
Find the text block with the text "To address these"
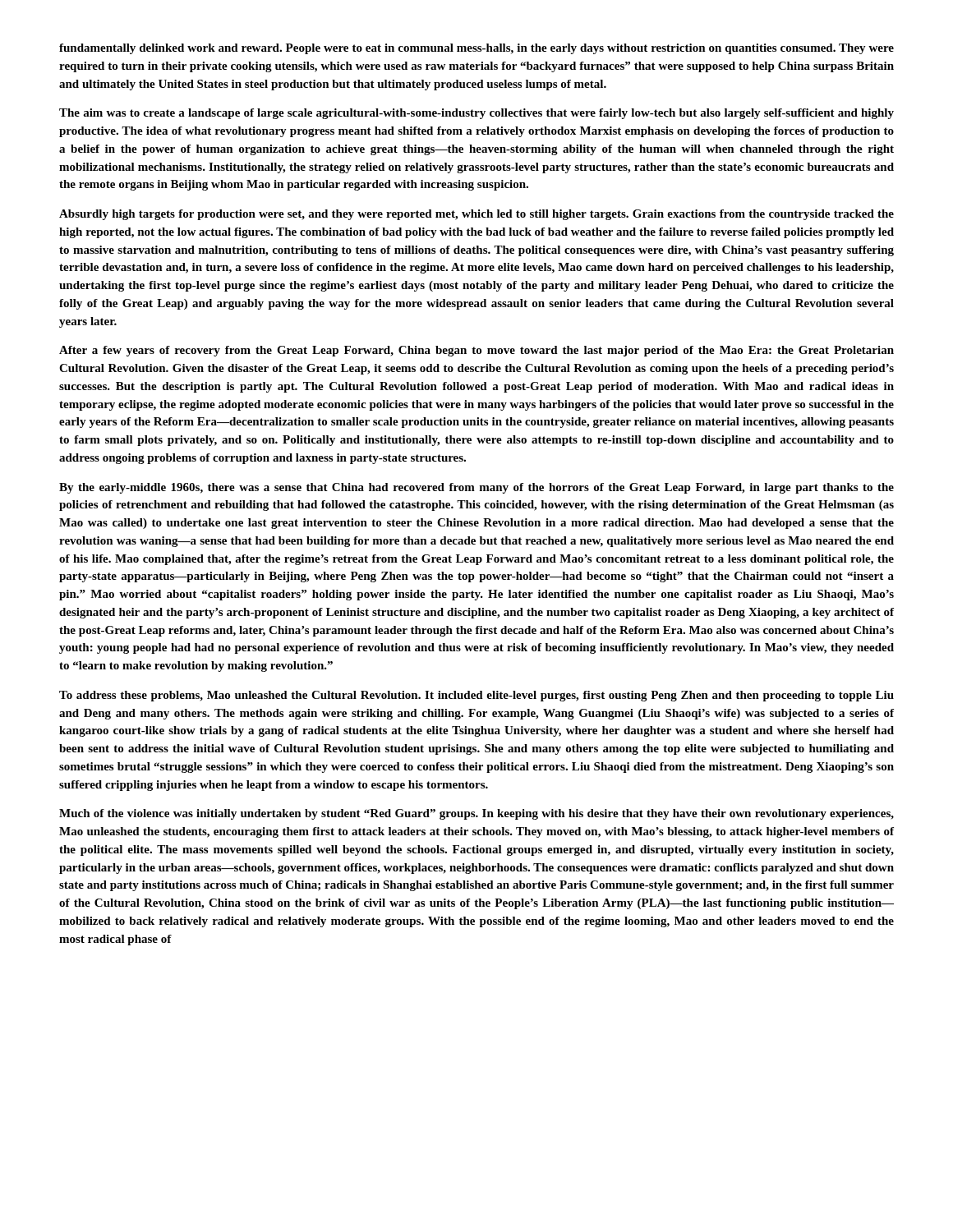[476, 739]
